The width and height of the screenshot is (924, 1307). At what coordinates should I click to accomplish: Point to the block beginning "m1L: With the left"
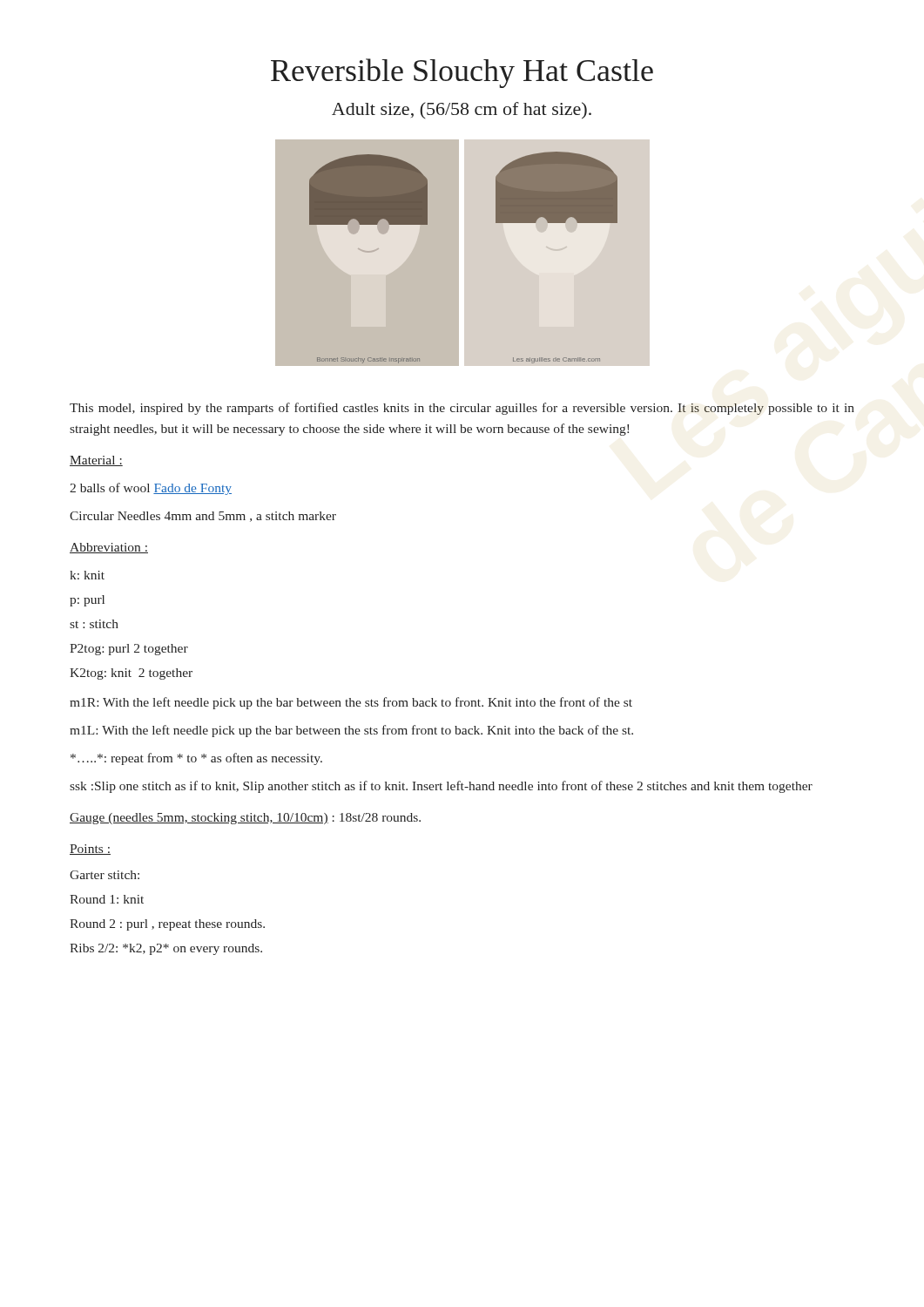pyautogui.click(x=352, y=730)
